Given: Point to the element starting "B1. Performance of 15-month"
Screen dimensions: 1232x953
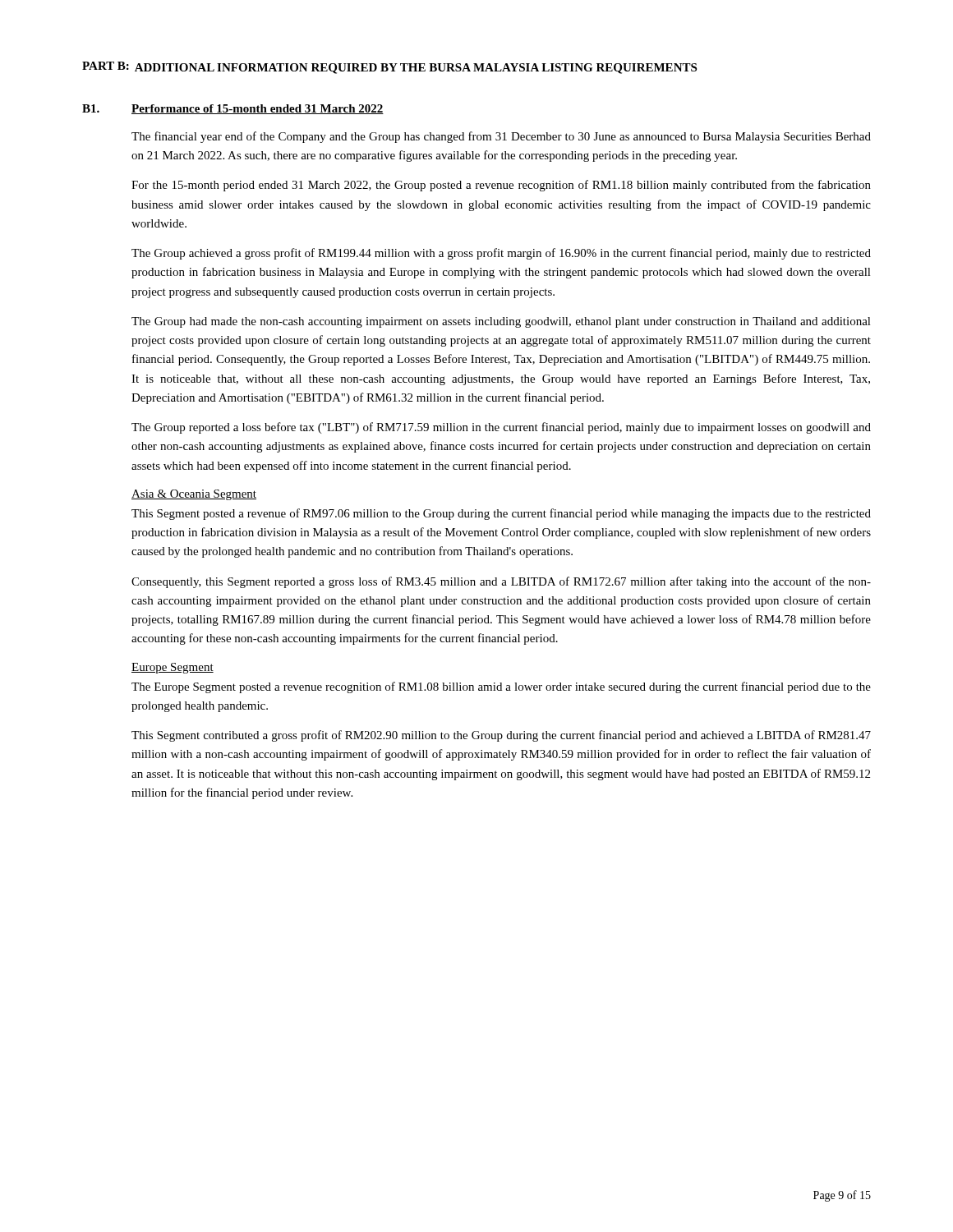Looking at the screenshot, I should 233,109.
